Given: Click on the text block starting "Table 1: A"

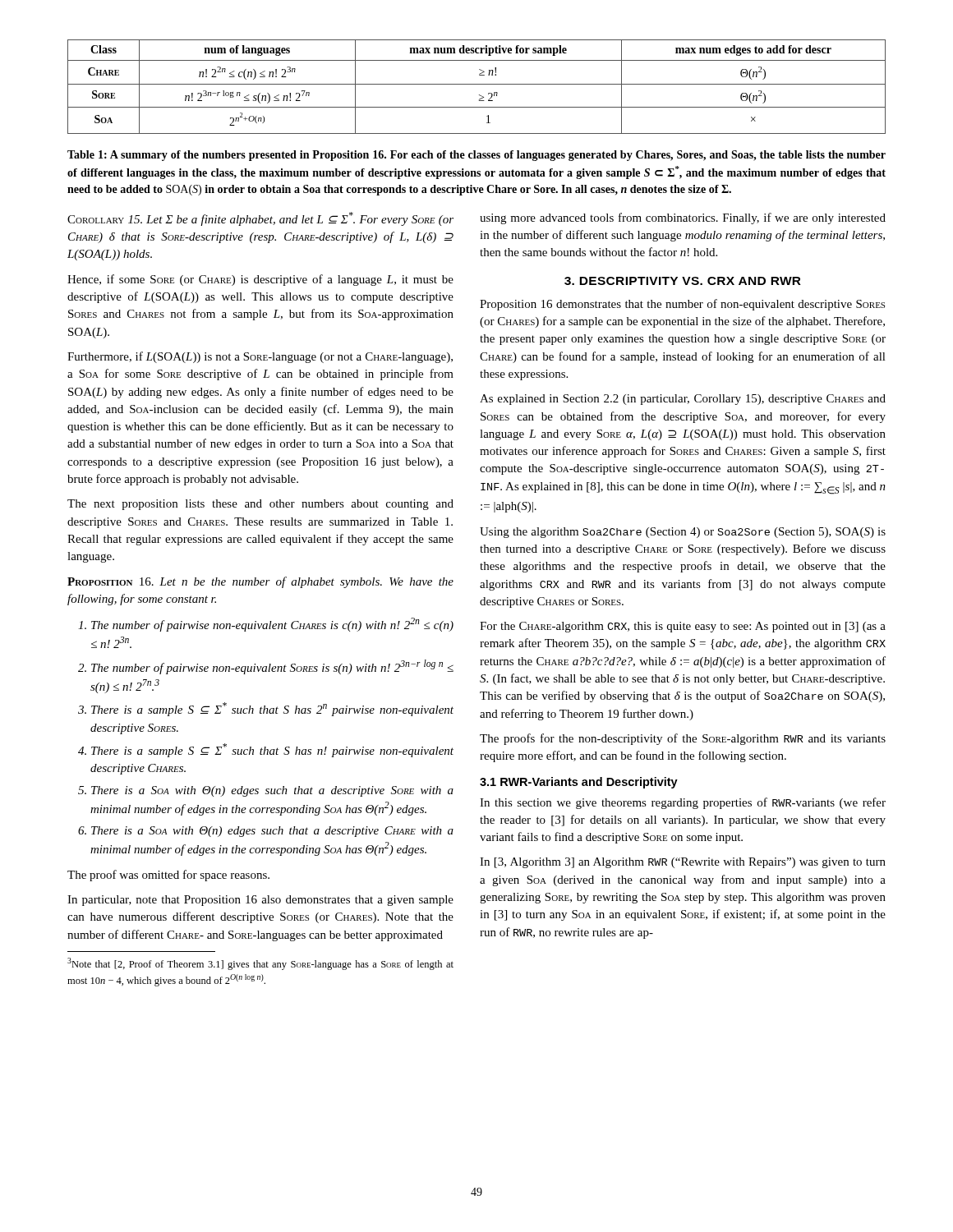Looking at the screenshot, I should point(476,172).
